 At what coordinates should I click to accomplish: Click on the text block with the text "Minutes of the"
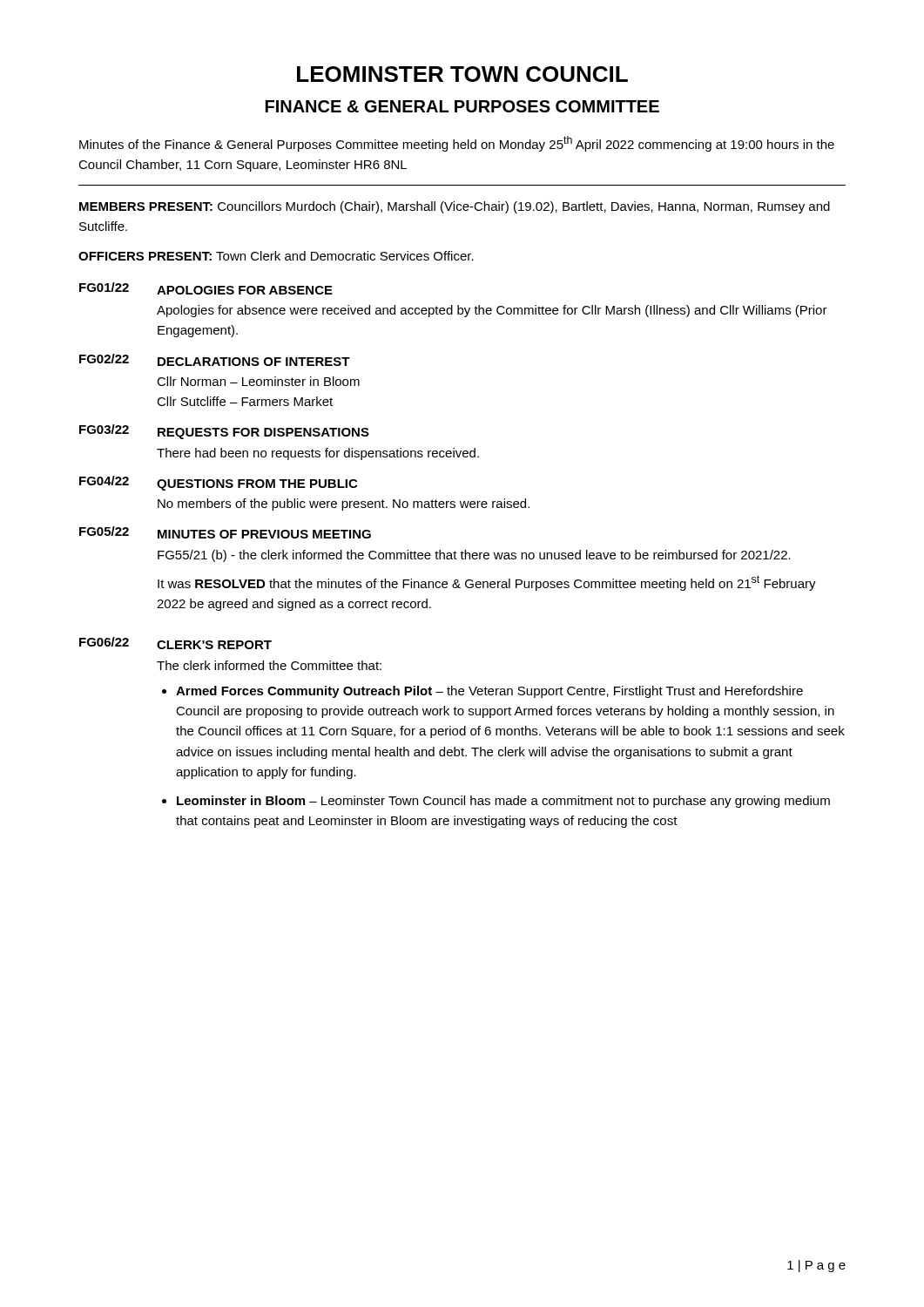pos(457,153)
